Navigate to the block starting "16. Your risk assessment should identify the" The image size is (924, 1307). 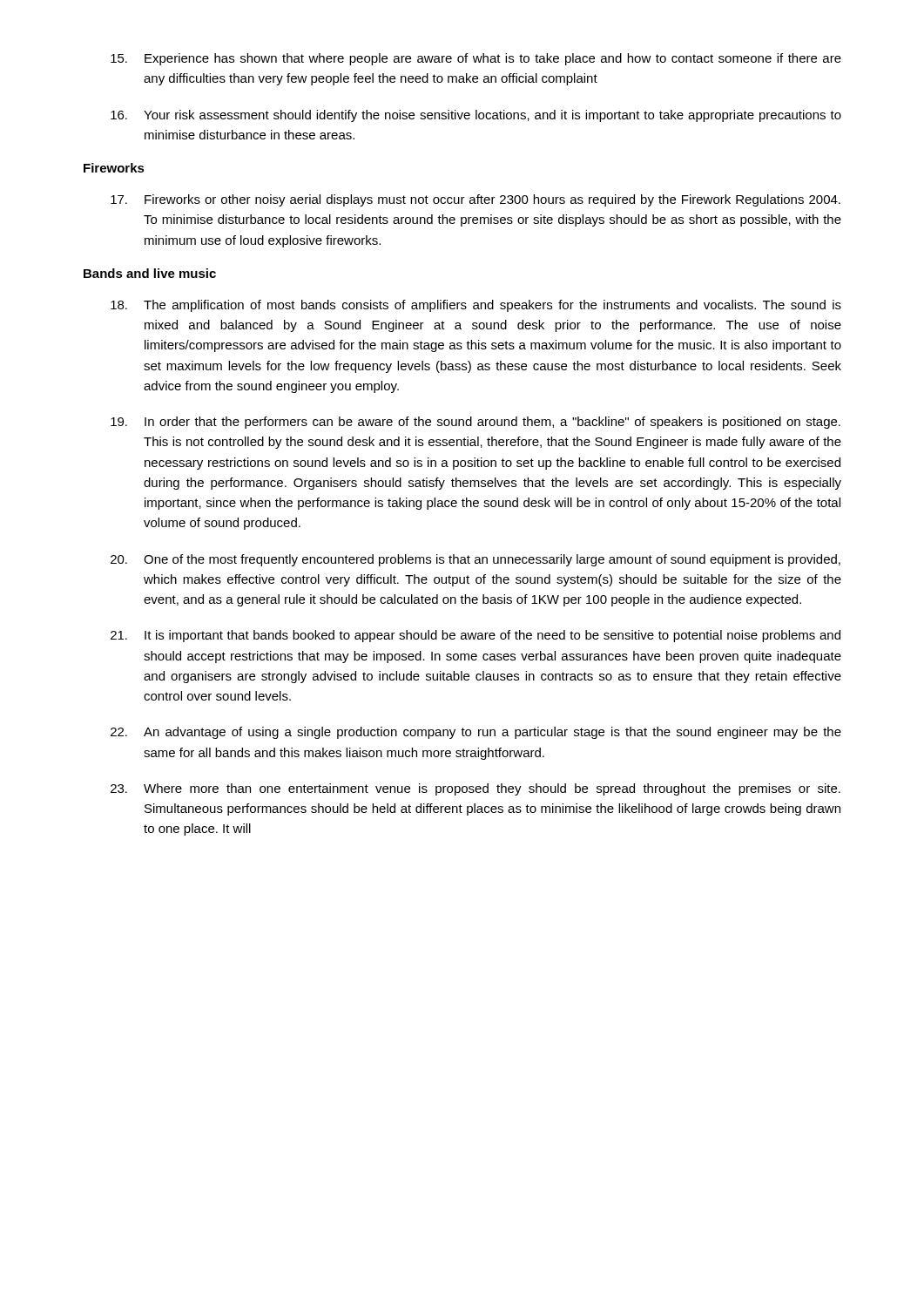(462, 124)
